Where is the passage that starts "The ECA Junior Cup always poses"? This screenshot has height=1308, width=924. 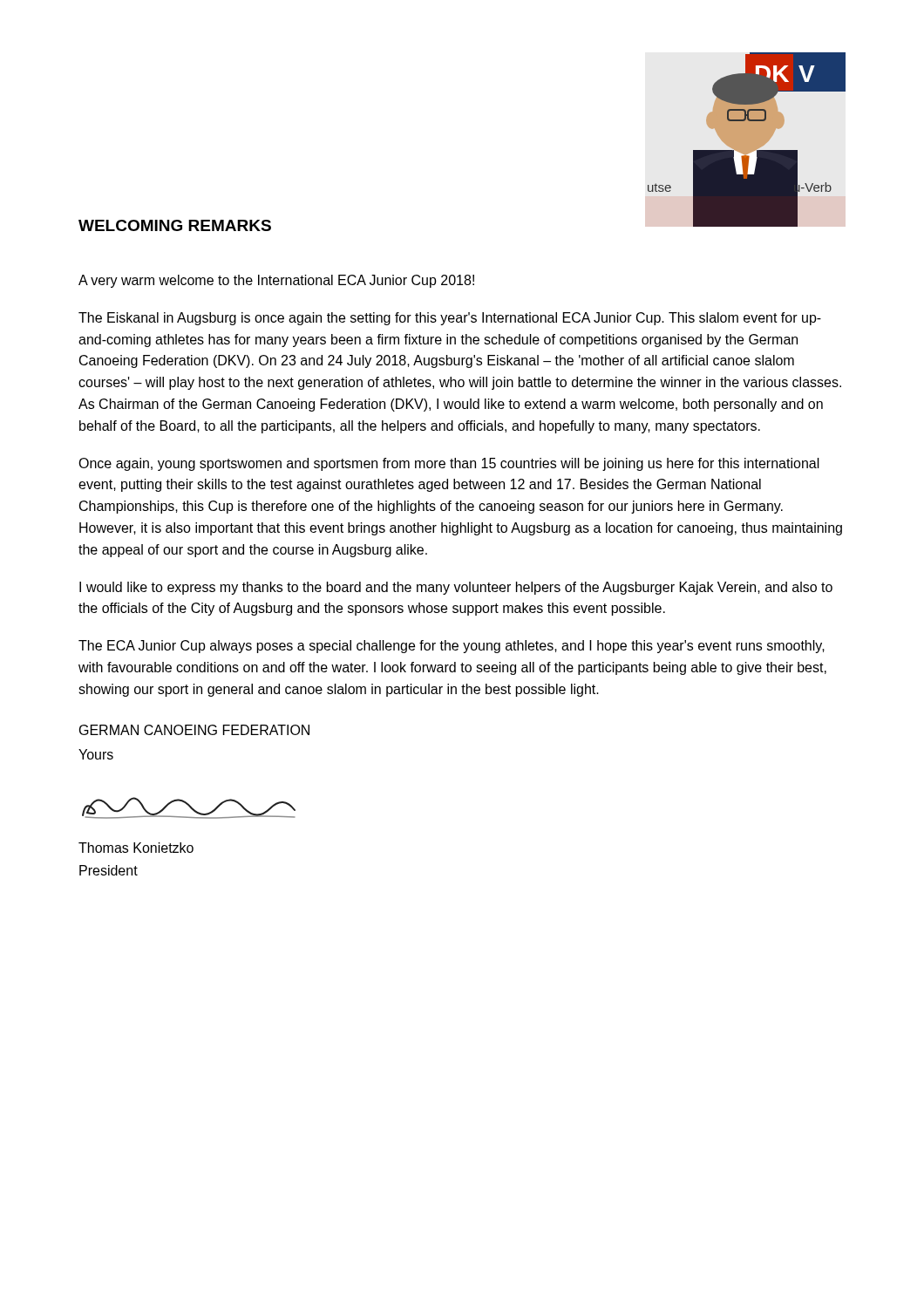click(x=453, y=667)
